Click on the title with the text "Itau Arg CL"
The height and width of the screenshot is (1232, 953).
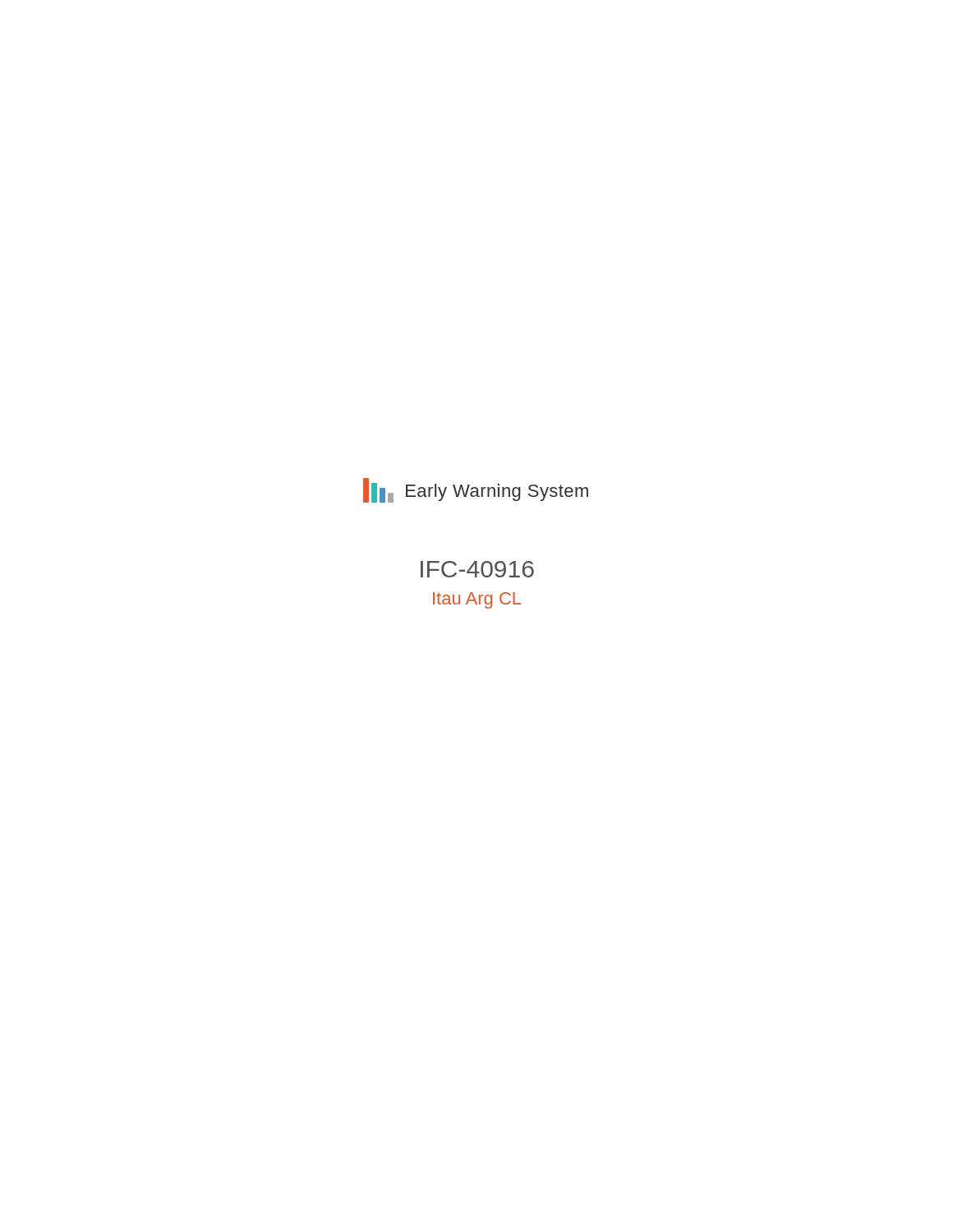(x=476, y=598)
